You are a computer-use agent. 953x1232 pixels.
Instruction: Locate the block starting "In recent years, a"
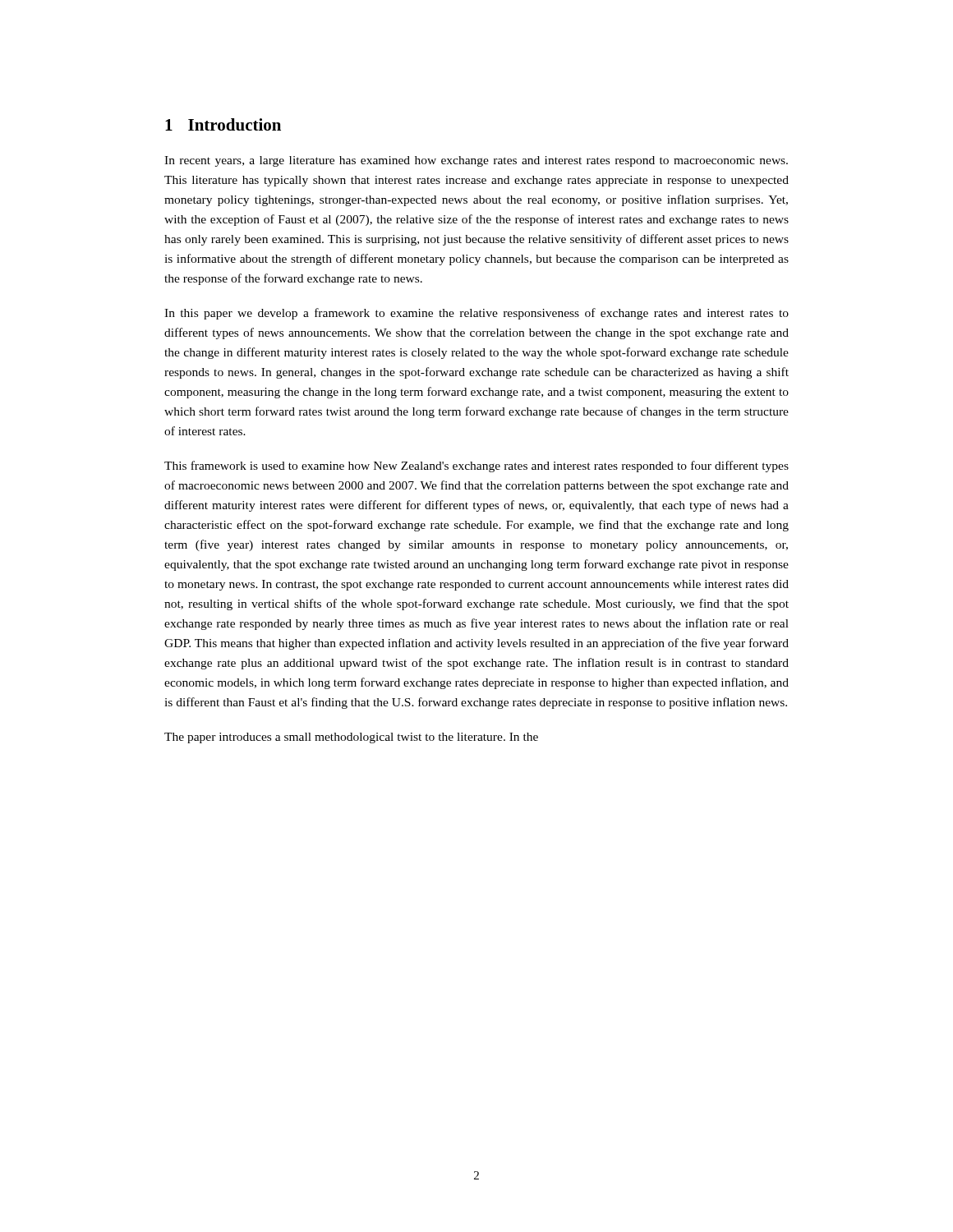476,219
